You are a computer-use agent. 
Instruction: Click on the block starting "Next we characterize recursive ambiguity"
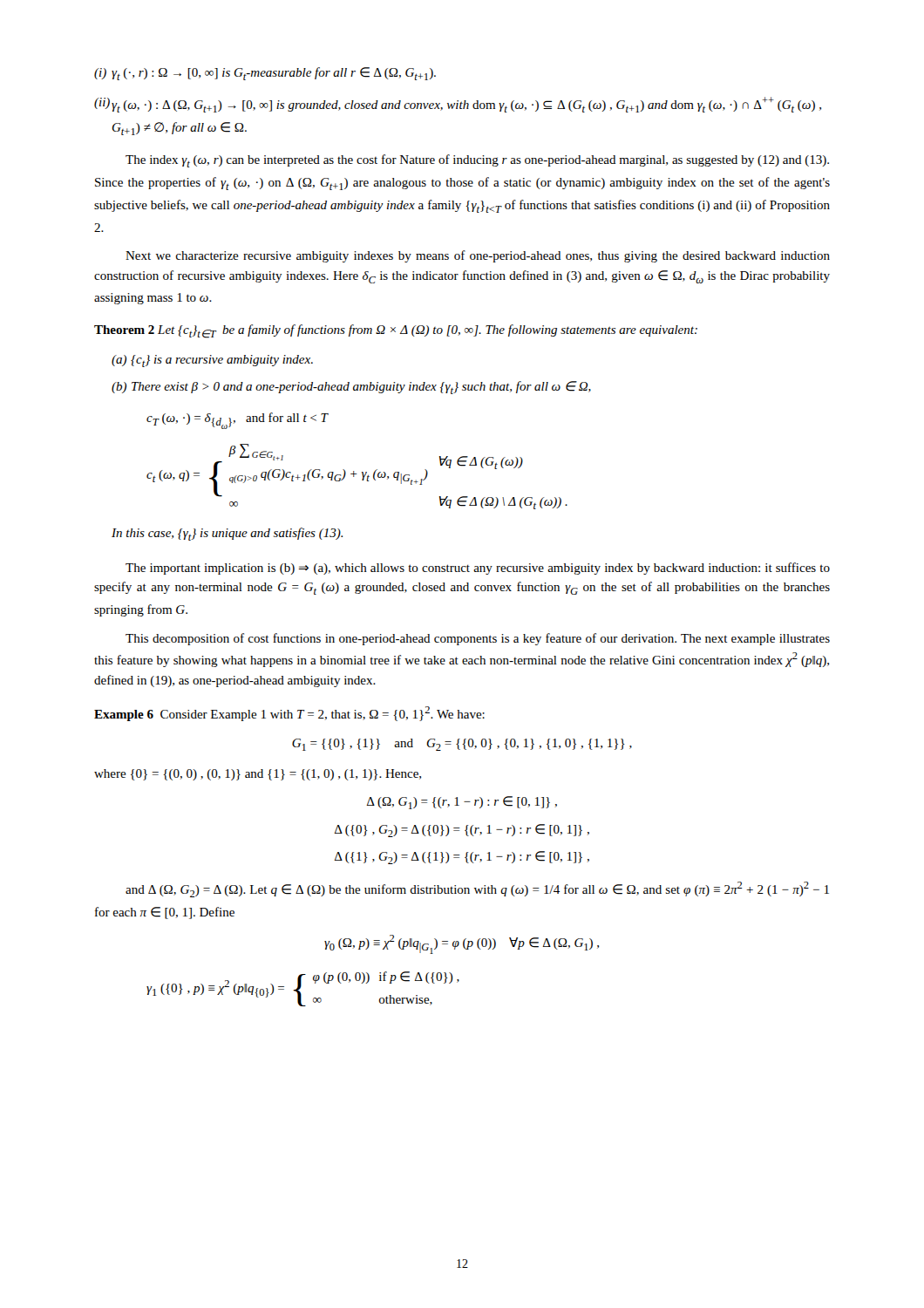(x=462, y=277)
